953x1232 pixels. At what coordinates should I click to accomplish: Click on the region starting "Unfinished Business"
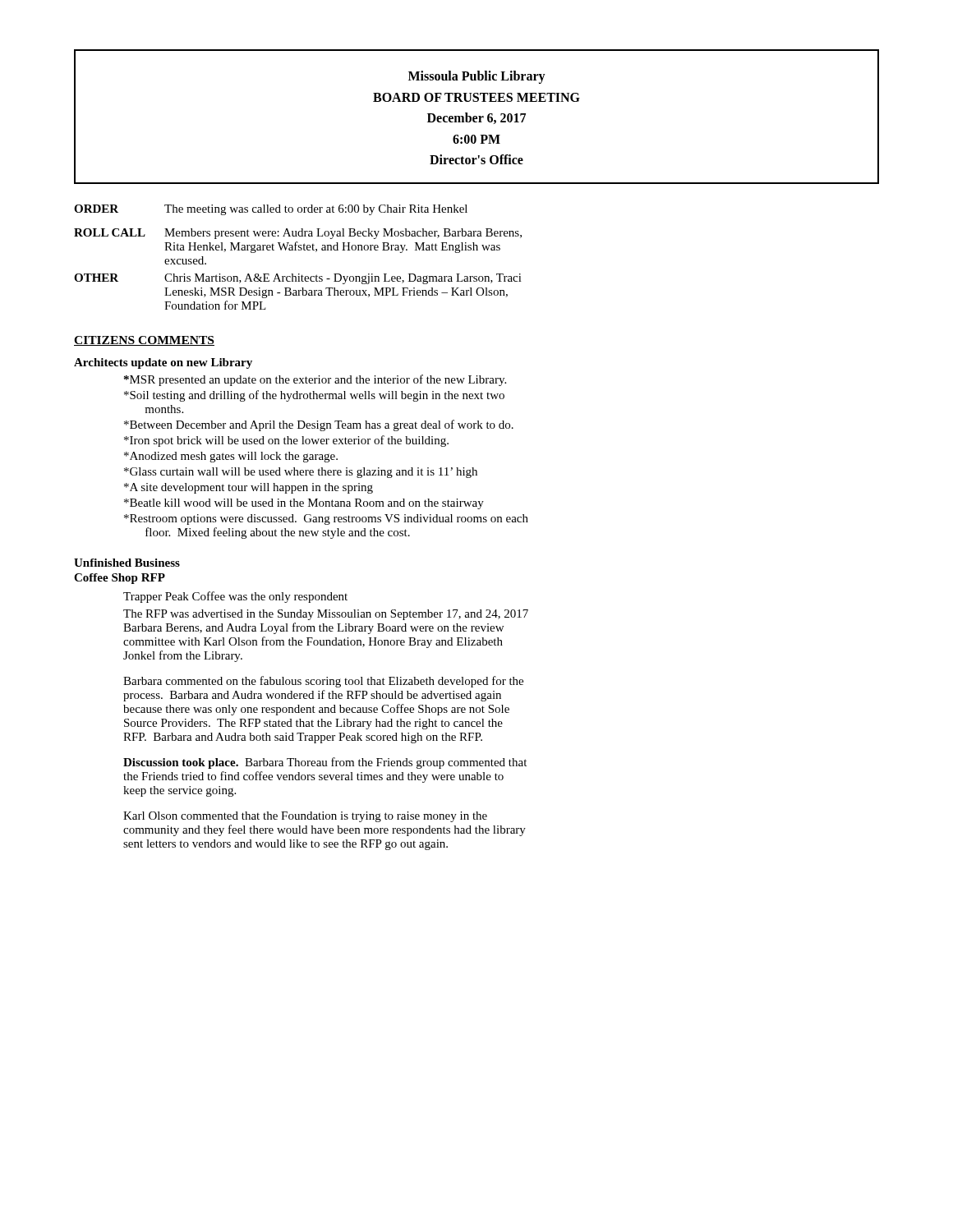click(x=127, y=563)
